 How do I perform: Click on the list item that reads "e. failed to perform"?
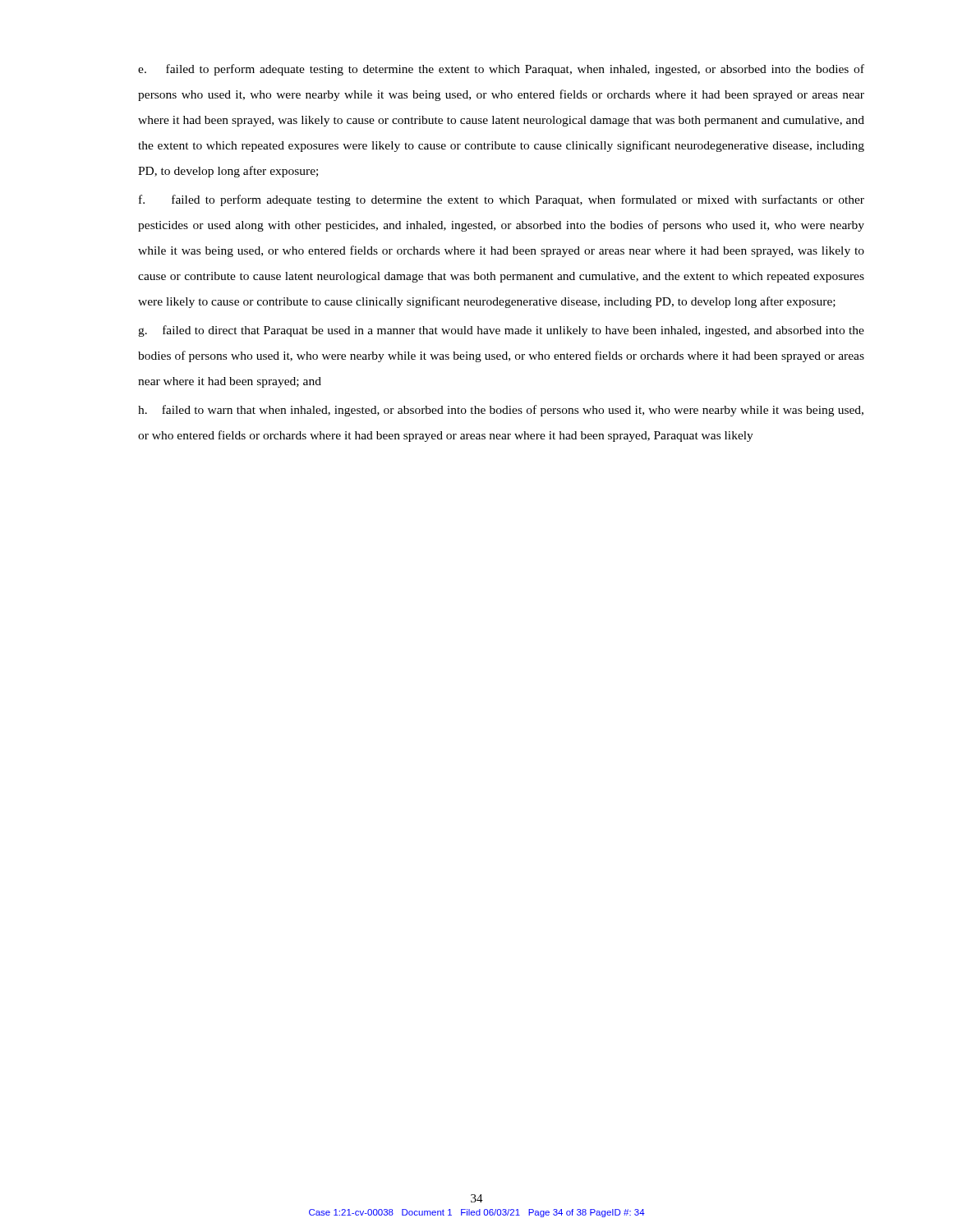pos(501,120)
